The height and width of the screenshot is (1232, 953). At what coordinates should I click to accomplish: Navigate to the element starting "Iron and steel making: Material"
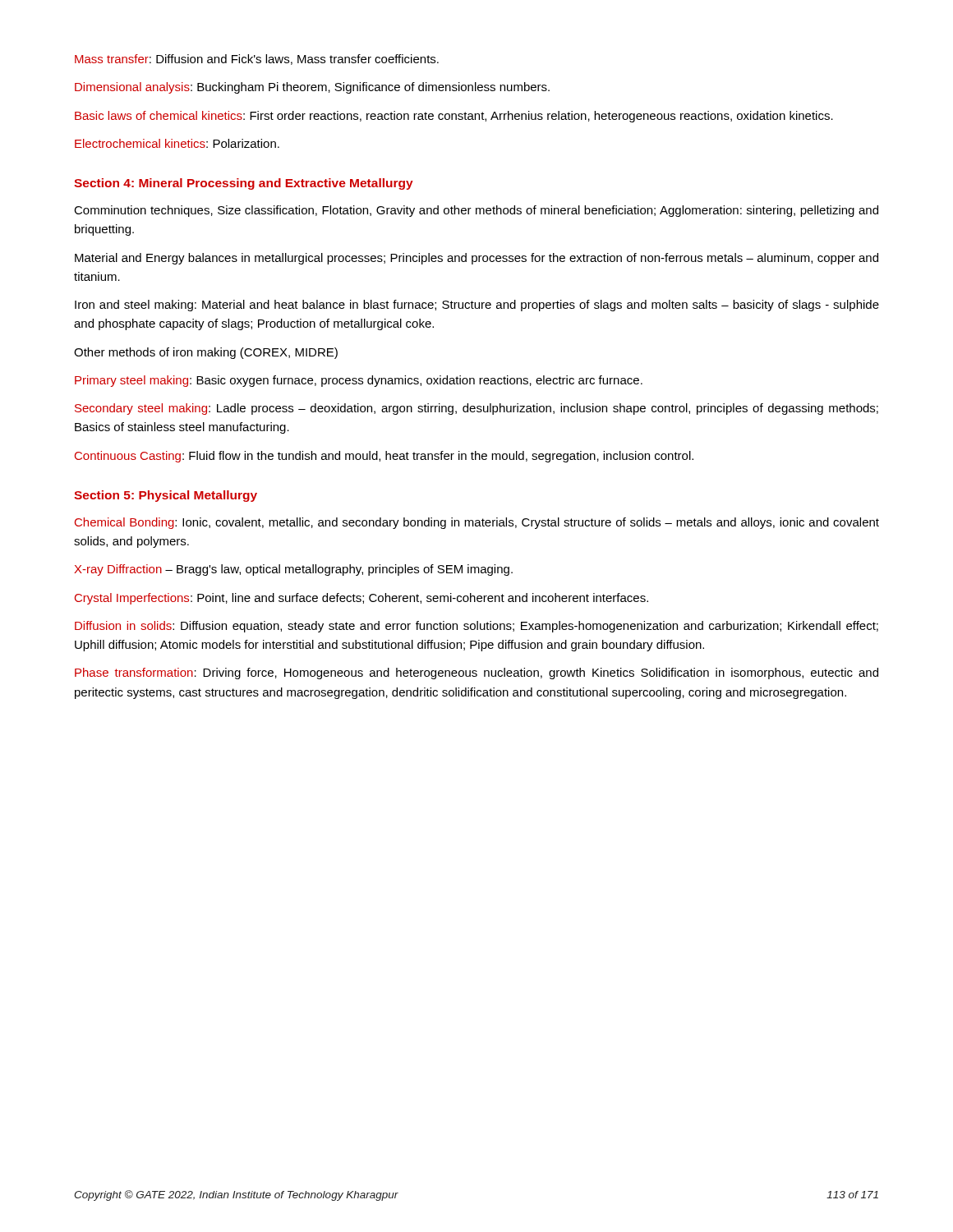[476, 314]
